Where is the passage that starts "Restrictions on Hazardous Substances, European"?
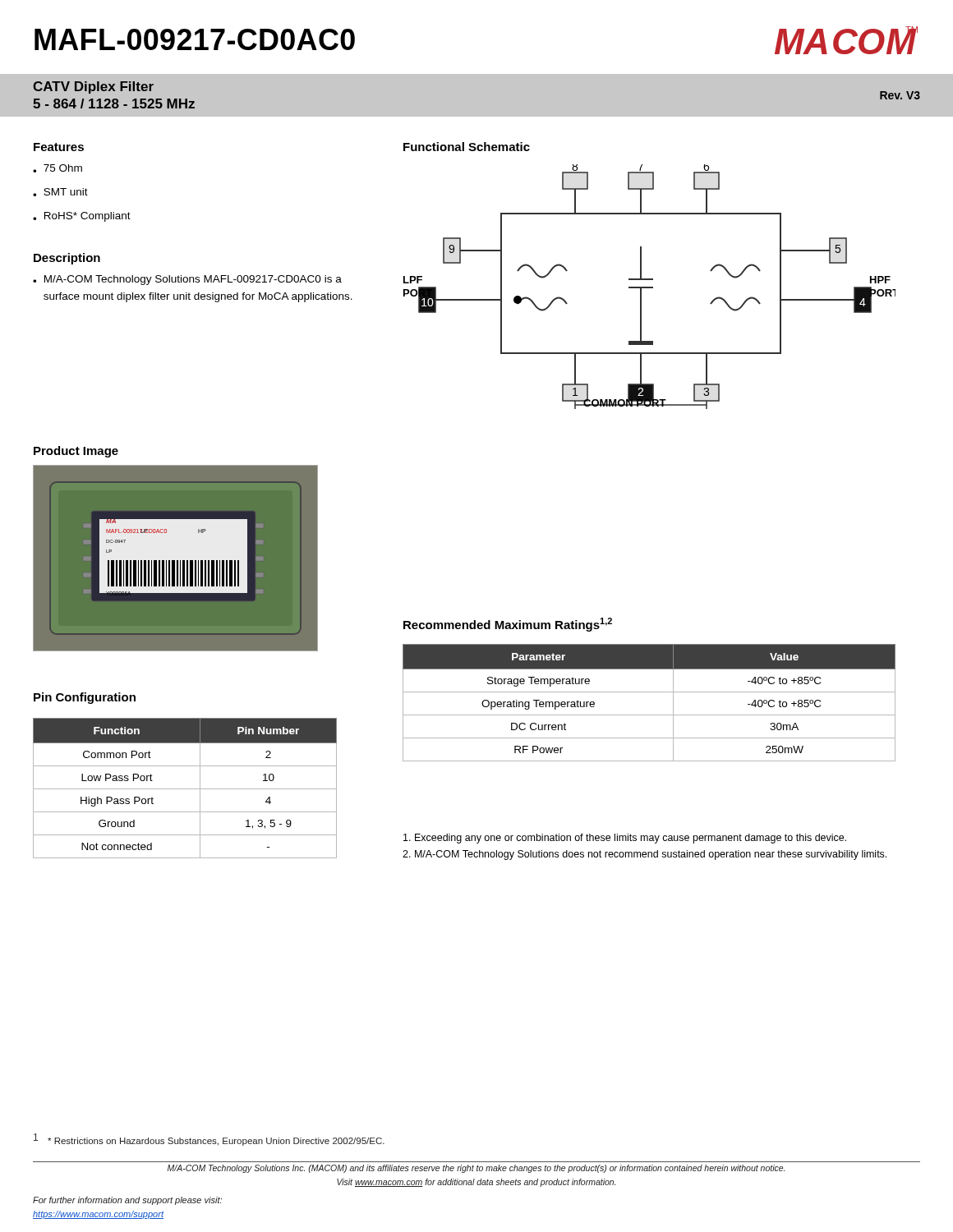Viewport: 953px width, 1232px height. coord(216,1141)
